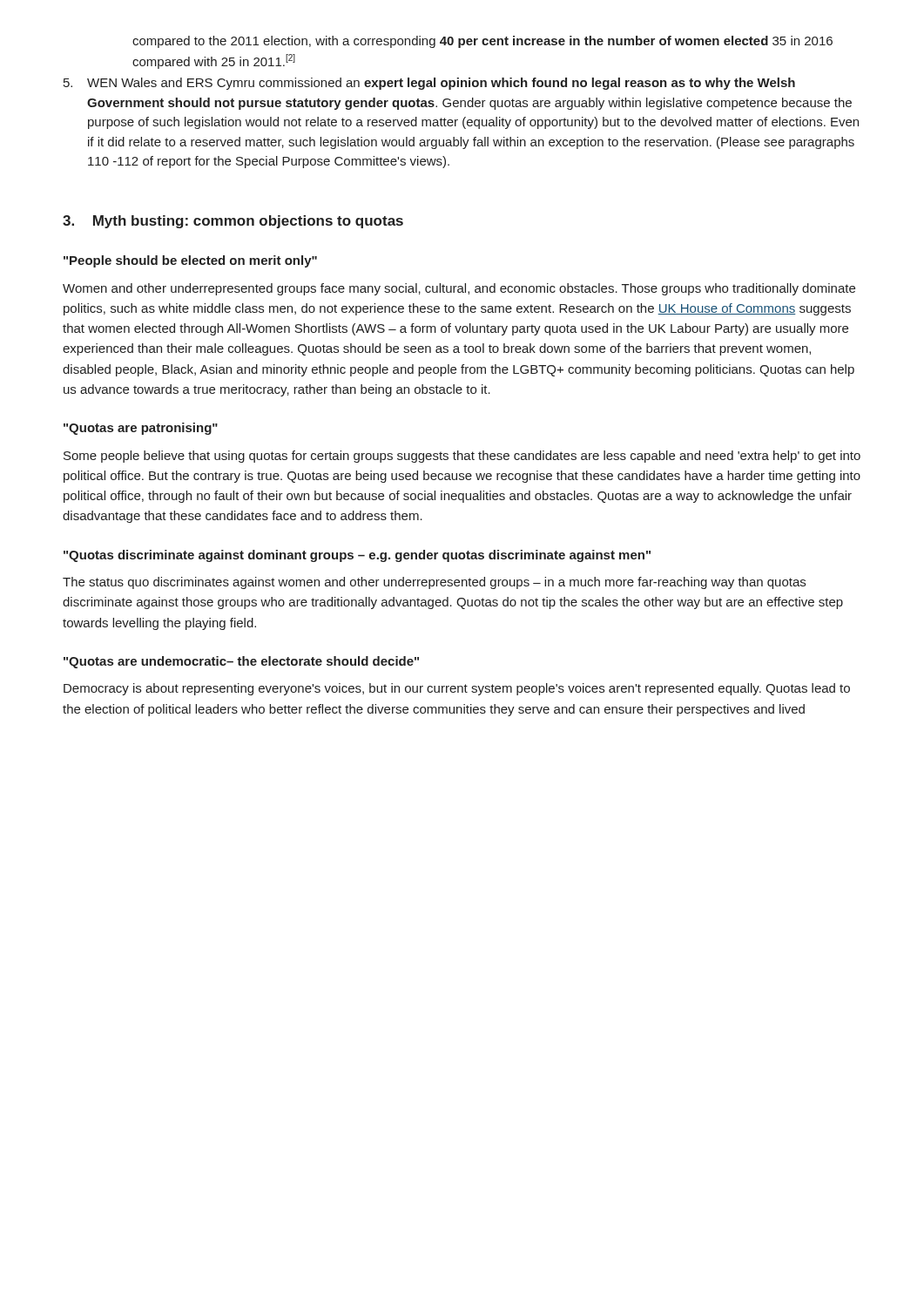The image size is (924, 1307).
Task: Find the section header on this page that starts "3. Myth busting: common"
Action: click(233, 220)
